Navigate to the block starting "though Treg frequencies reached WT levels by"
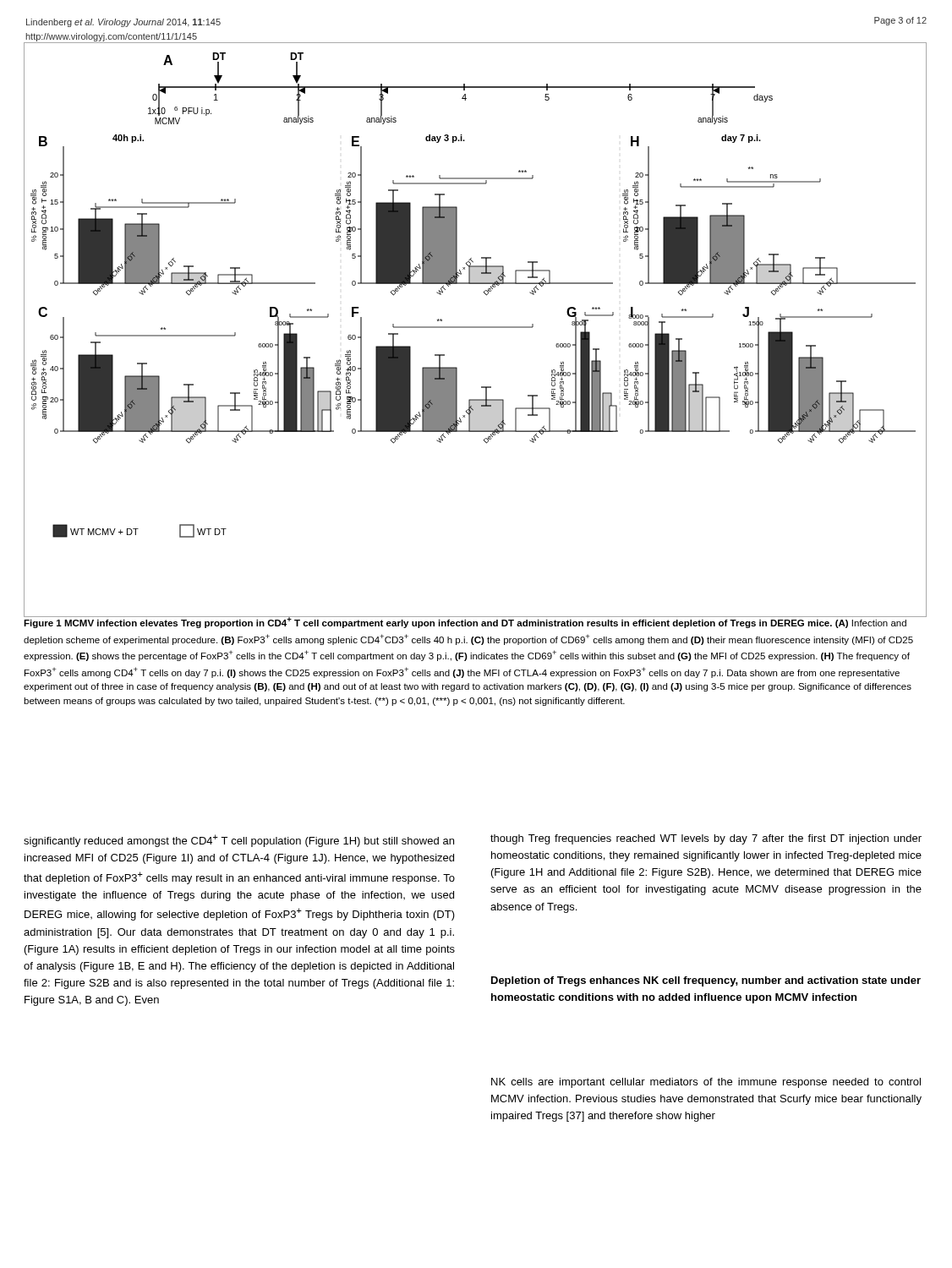The width and height of the screenshot is (952, 1268). tap(706, 872)
